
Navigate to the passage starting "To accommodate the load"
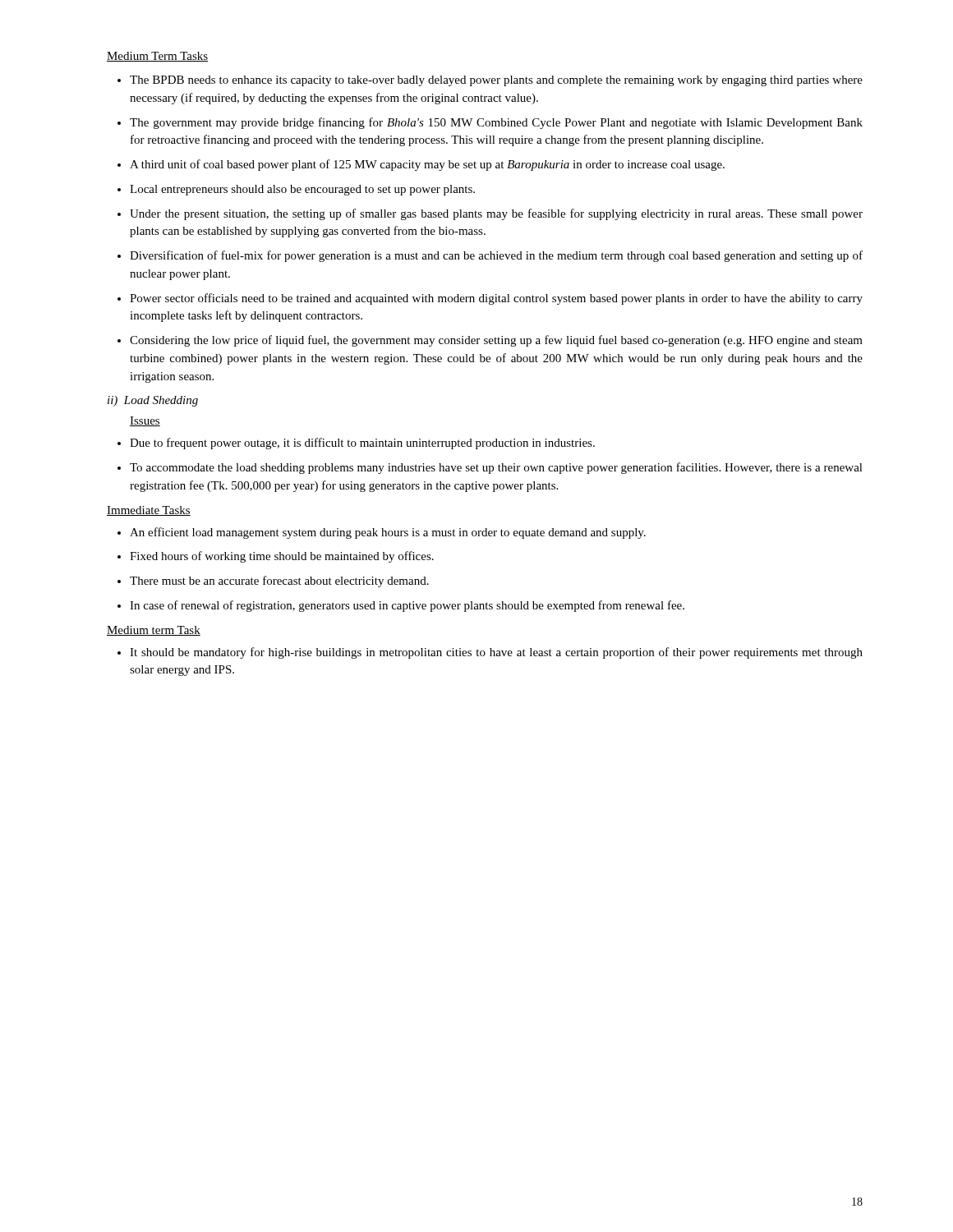click(x=496, y=476)
